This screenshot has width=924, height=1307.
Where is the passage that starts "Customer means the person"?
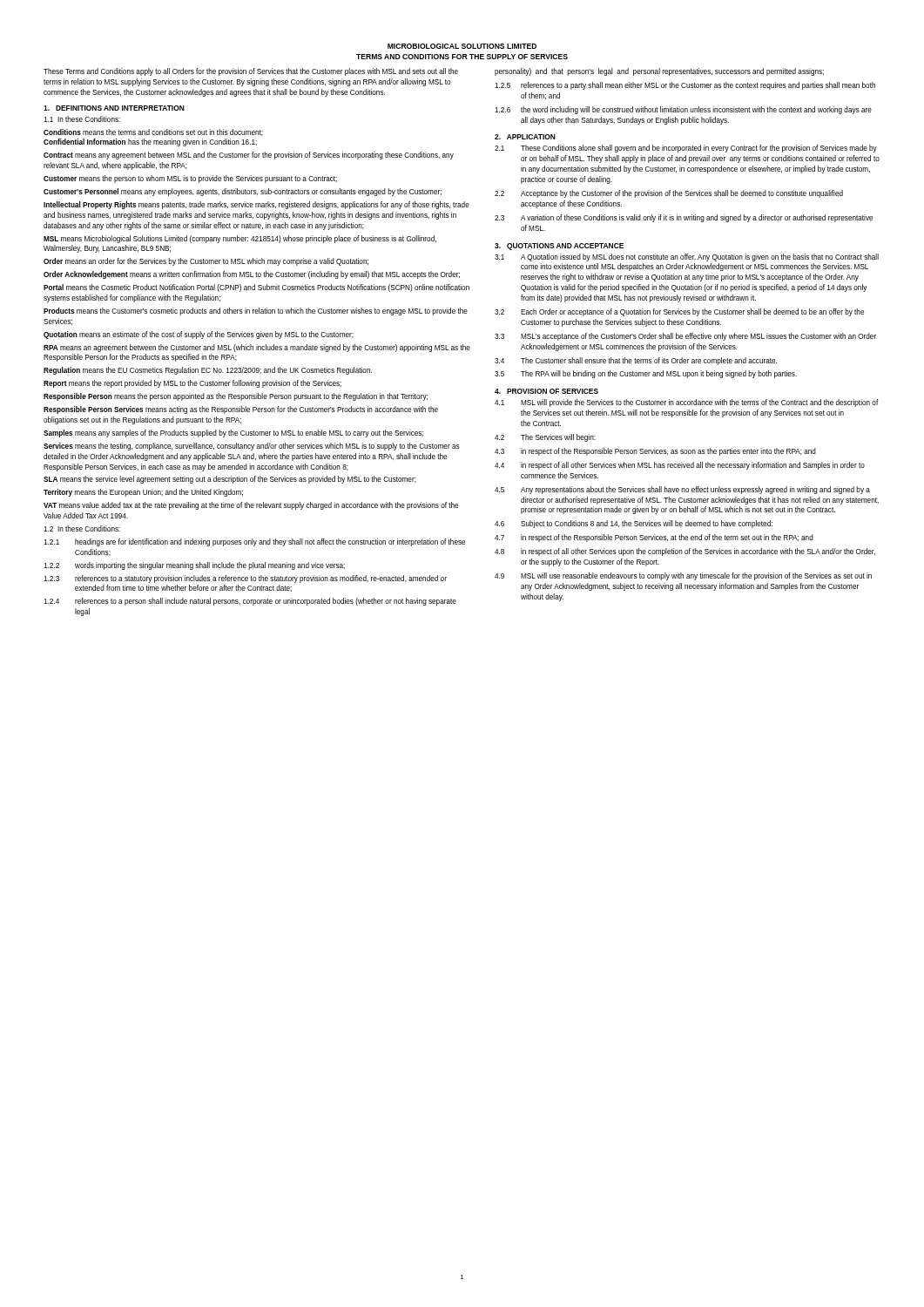190,179
